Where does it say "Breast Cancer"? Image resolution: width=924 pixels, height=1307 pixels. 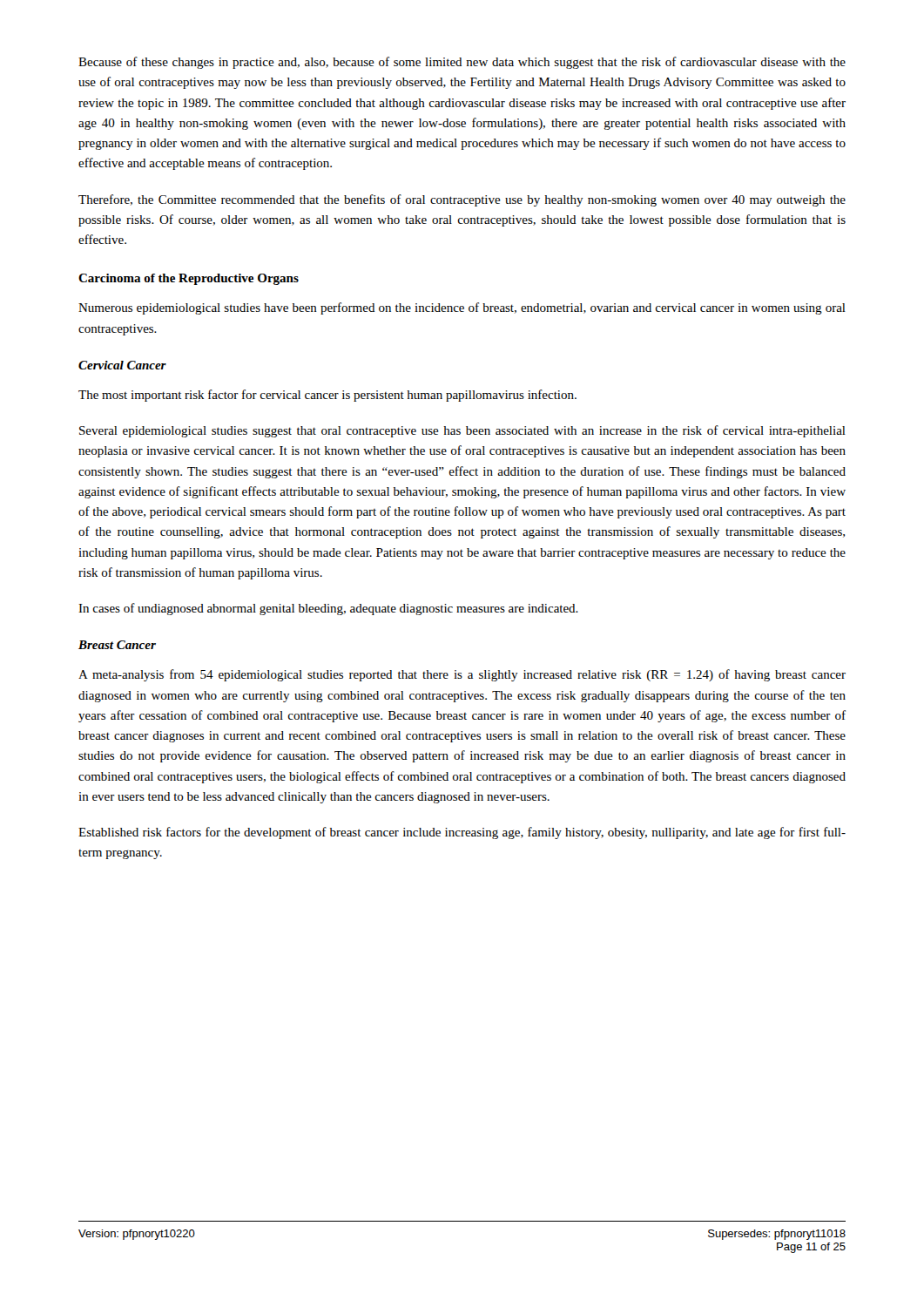(117, 645)
